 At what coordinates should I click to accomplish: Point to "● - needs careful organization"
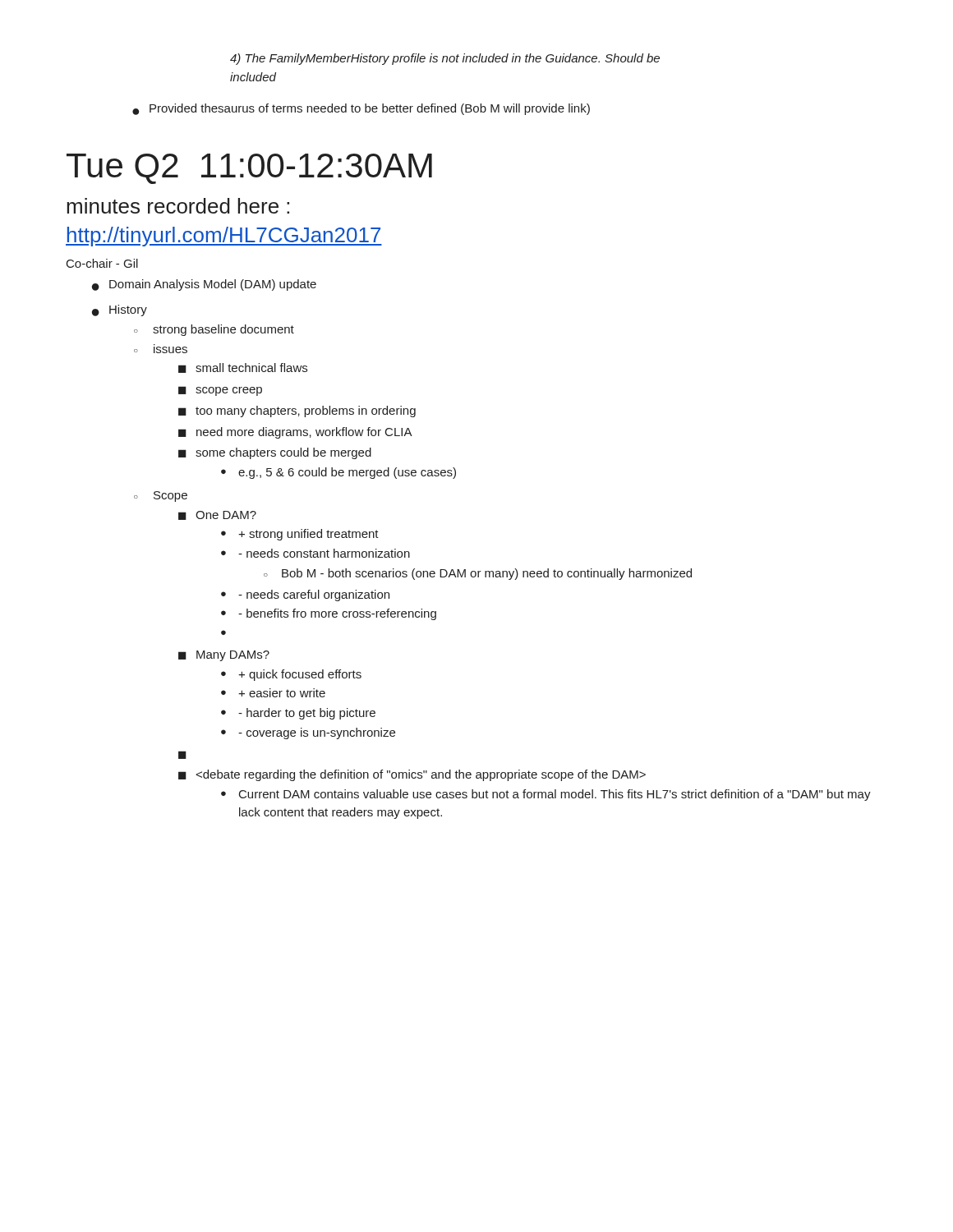coord(305,595)
